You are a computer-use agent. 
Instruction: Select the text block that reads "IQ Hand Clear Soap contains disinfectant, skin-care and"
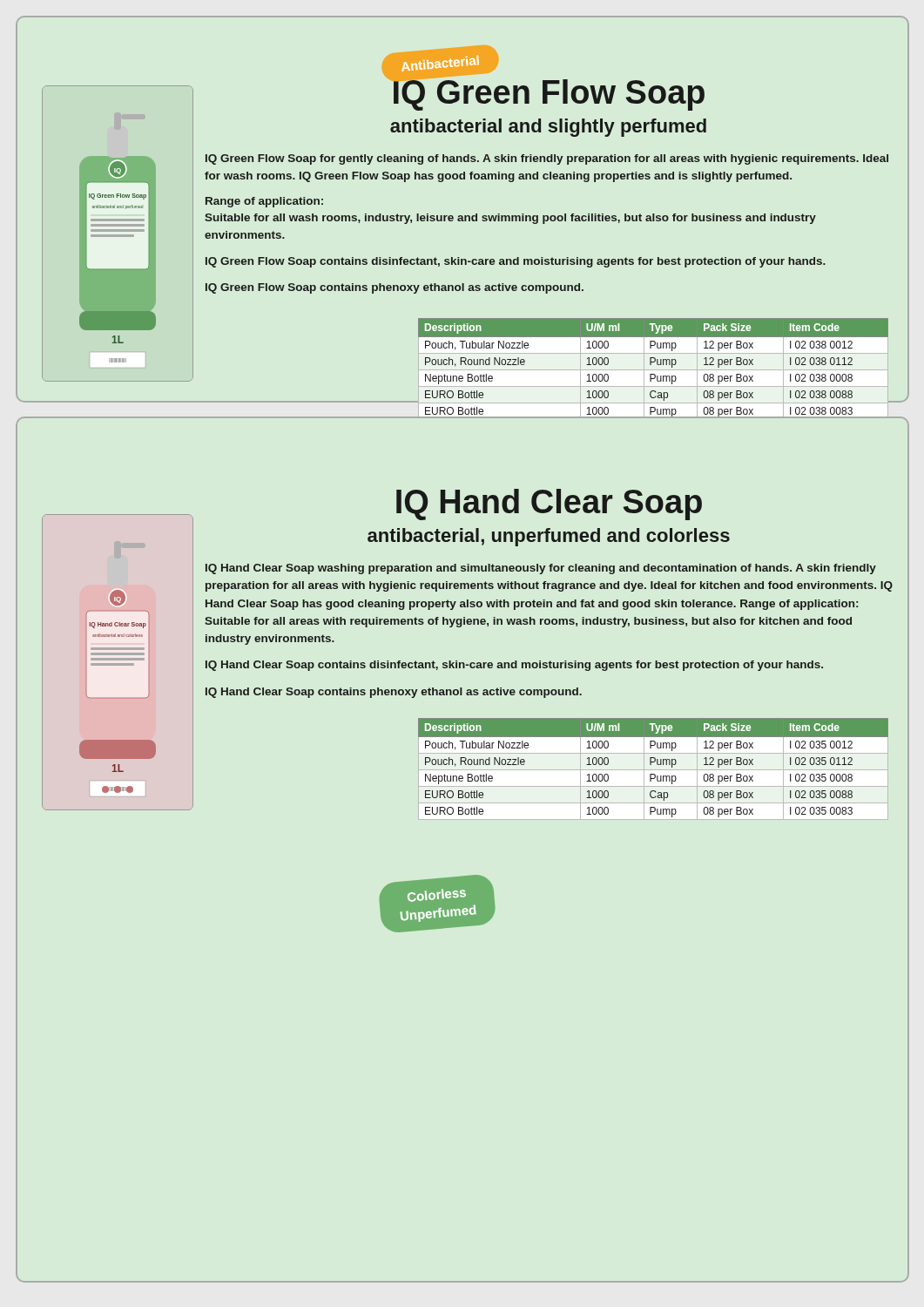coord(514,665)
